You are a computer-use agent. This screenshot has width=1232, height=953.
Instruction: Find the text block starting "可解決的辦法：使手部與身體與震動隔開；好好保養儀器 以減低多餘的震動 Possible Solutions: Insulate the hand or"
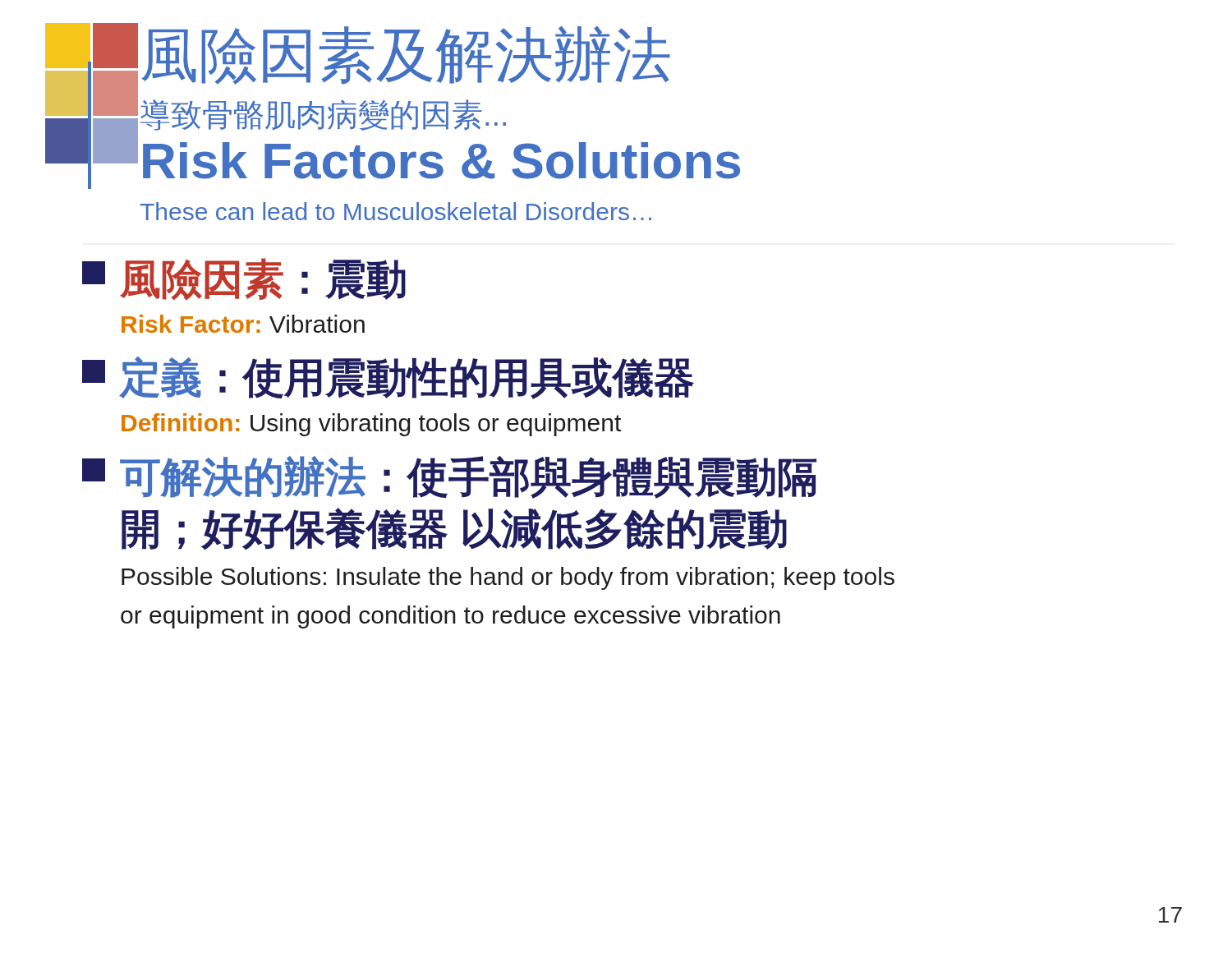click(632, 543)
